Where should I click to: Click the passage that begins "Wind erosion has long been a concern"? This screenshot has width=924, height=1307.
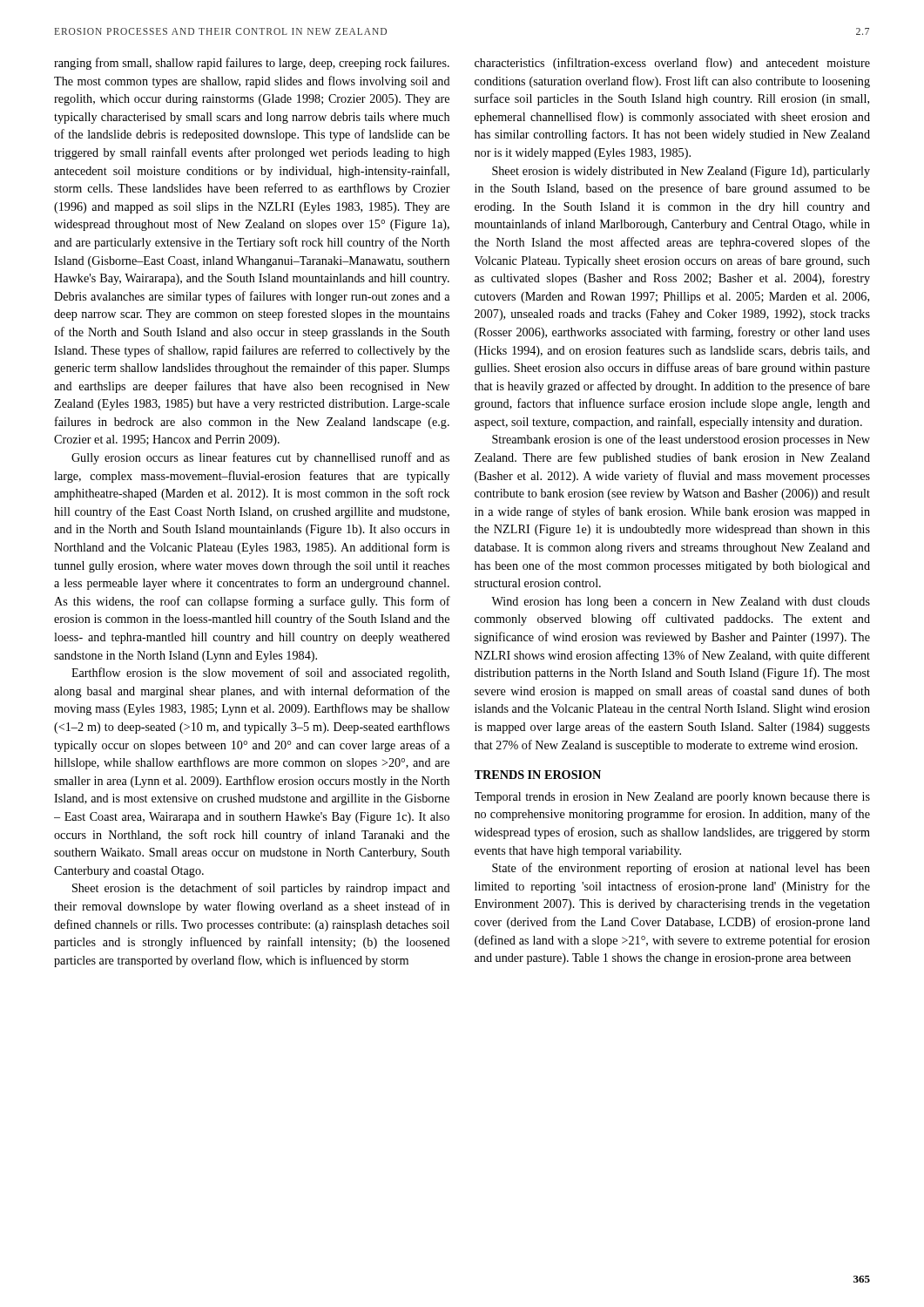point(672,673)
